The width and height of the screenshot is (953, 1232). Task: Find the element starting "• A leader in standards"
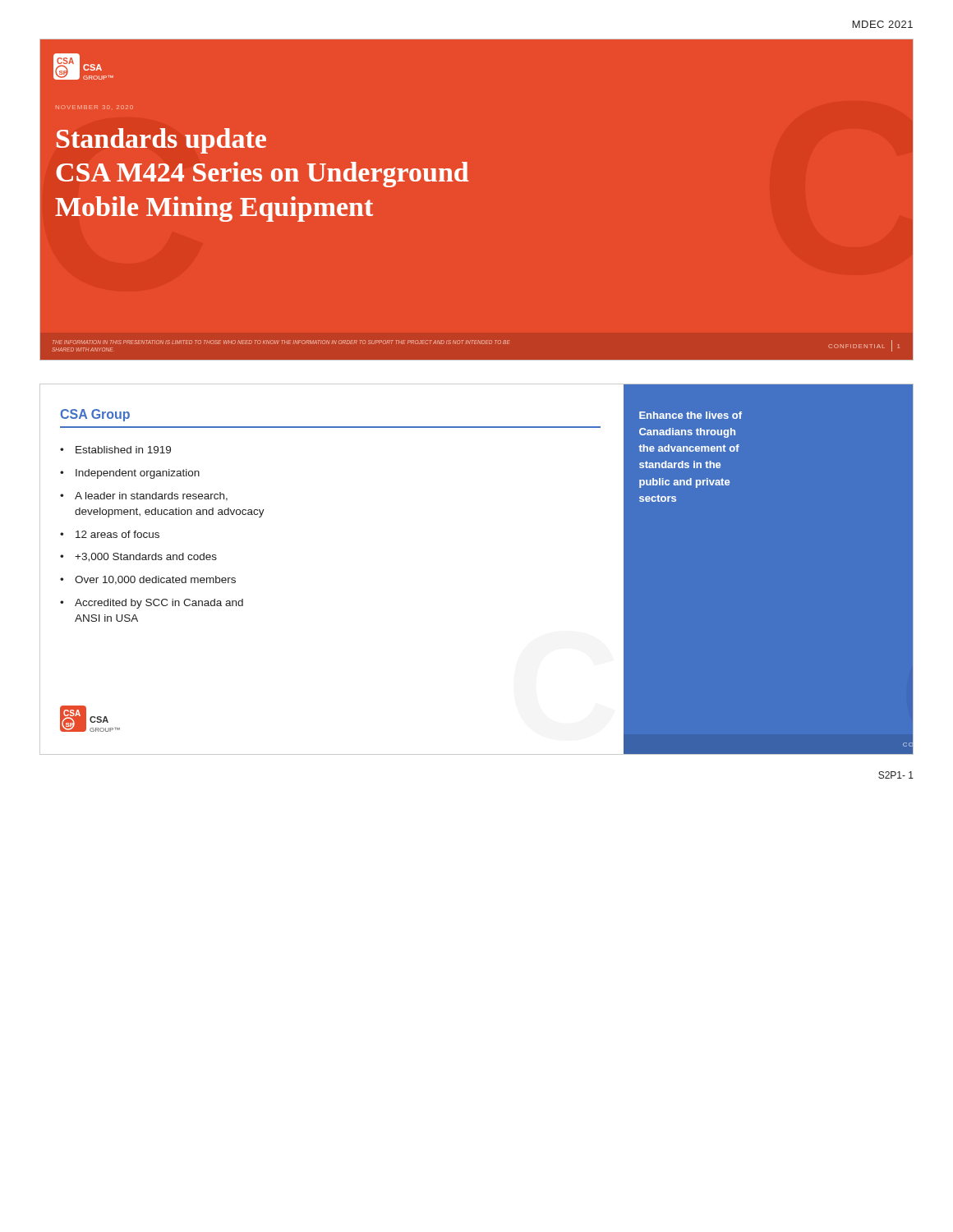point(162,504)
